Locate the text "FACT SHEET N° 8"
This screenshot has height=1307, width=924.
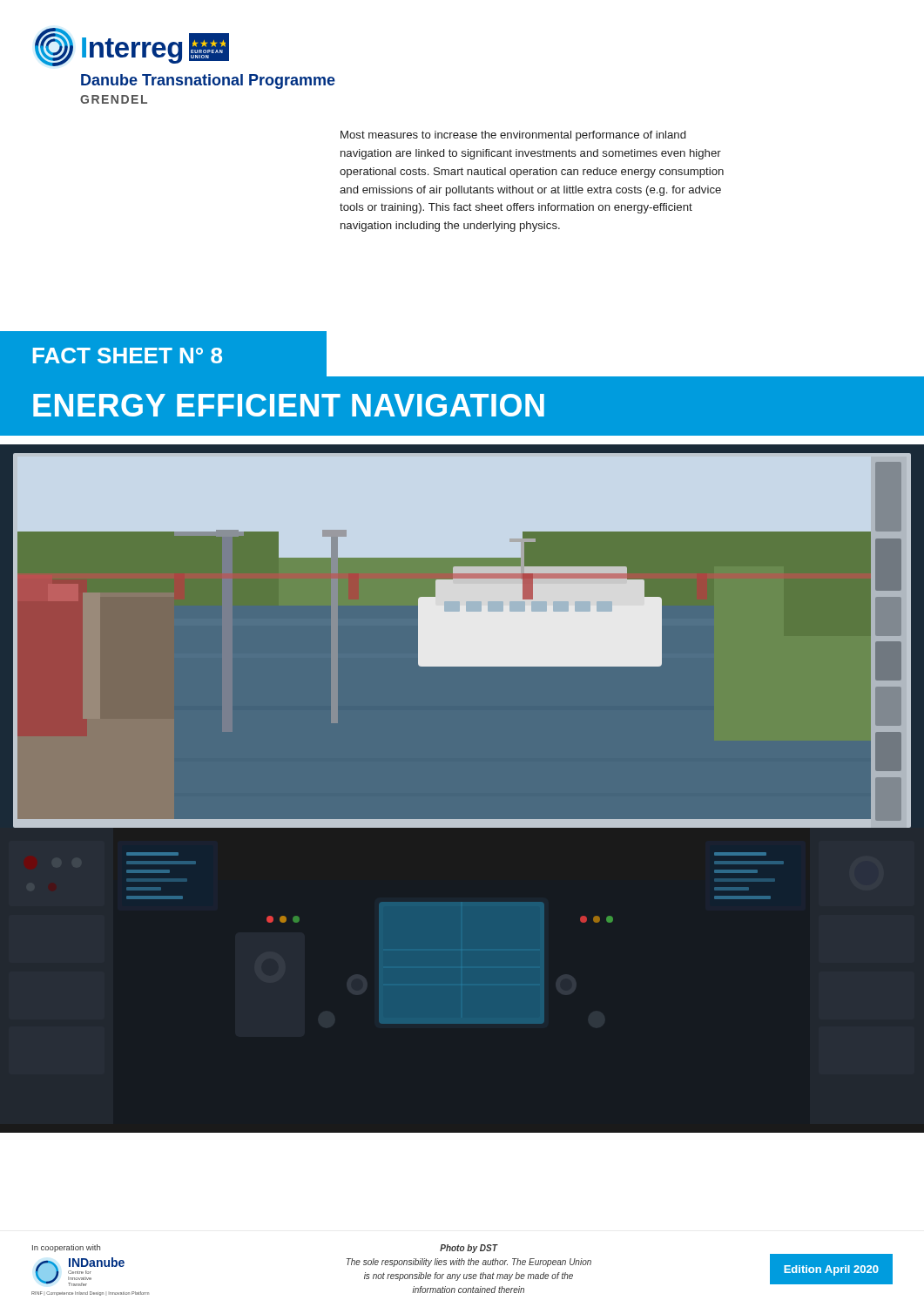(127, 356)
